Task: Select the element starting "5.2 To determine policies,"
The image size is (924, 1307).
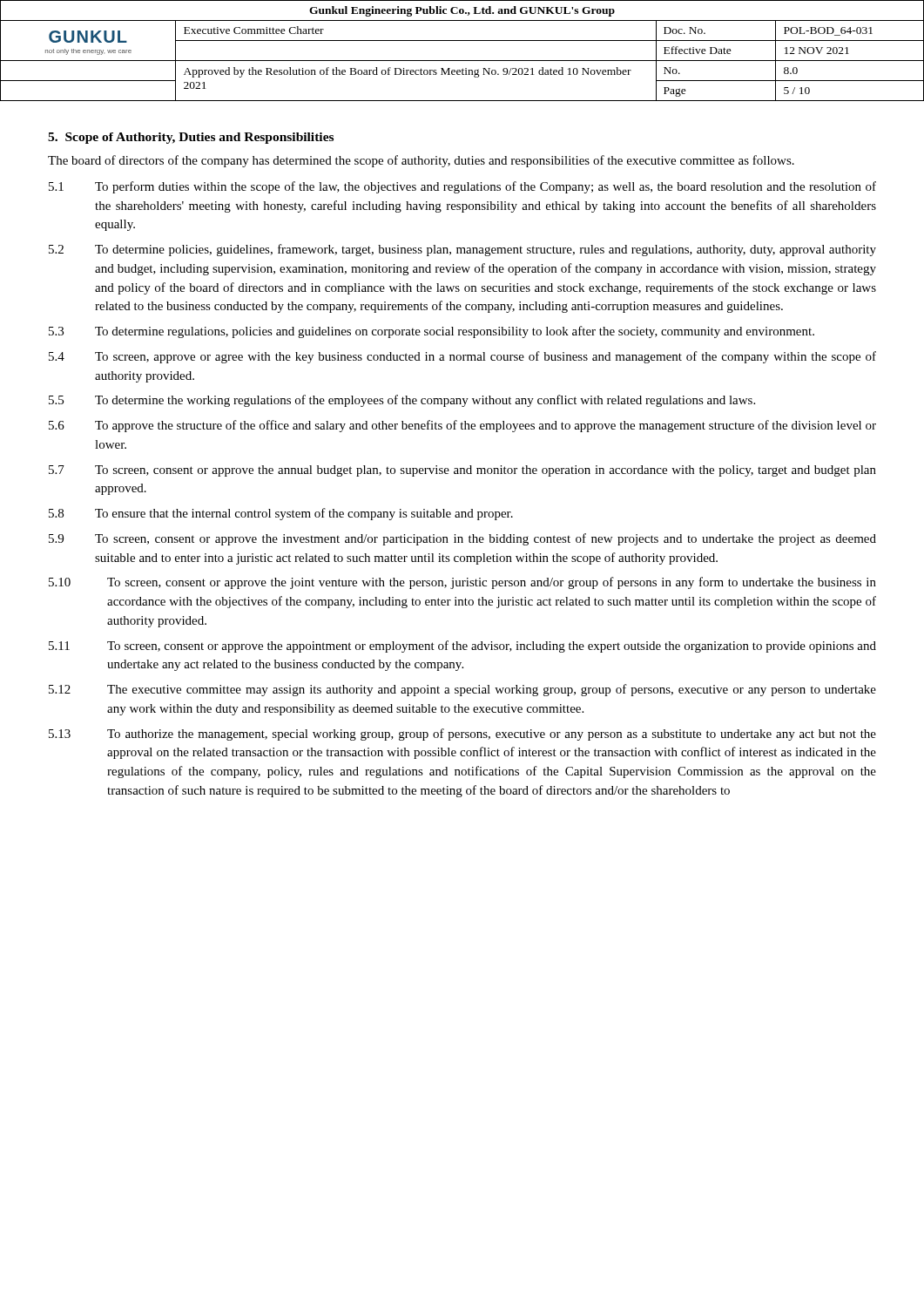Action: tap(462, 278)
